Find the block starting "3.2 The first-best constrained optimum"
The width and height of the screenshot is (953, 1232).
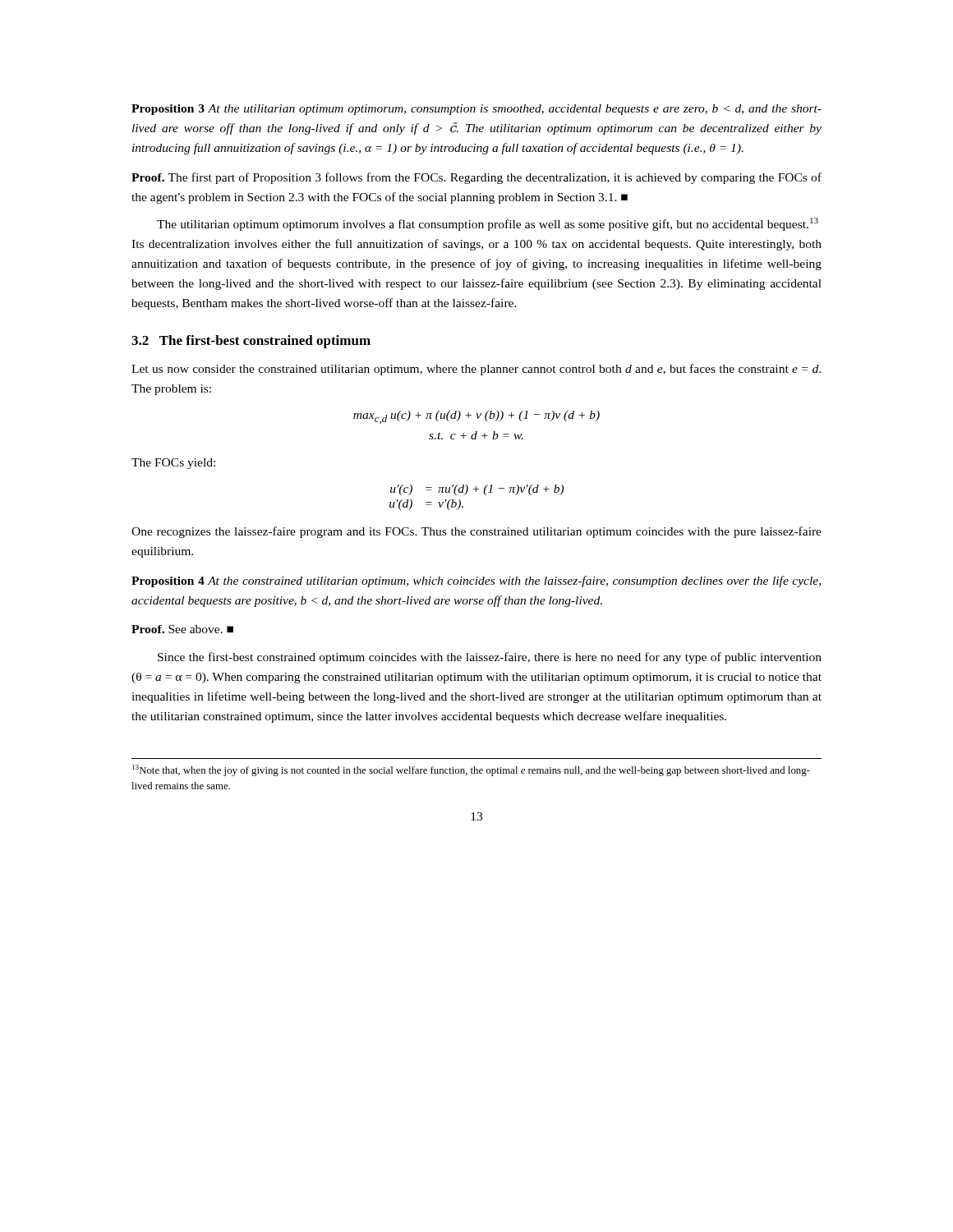coord(251,341)
